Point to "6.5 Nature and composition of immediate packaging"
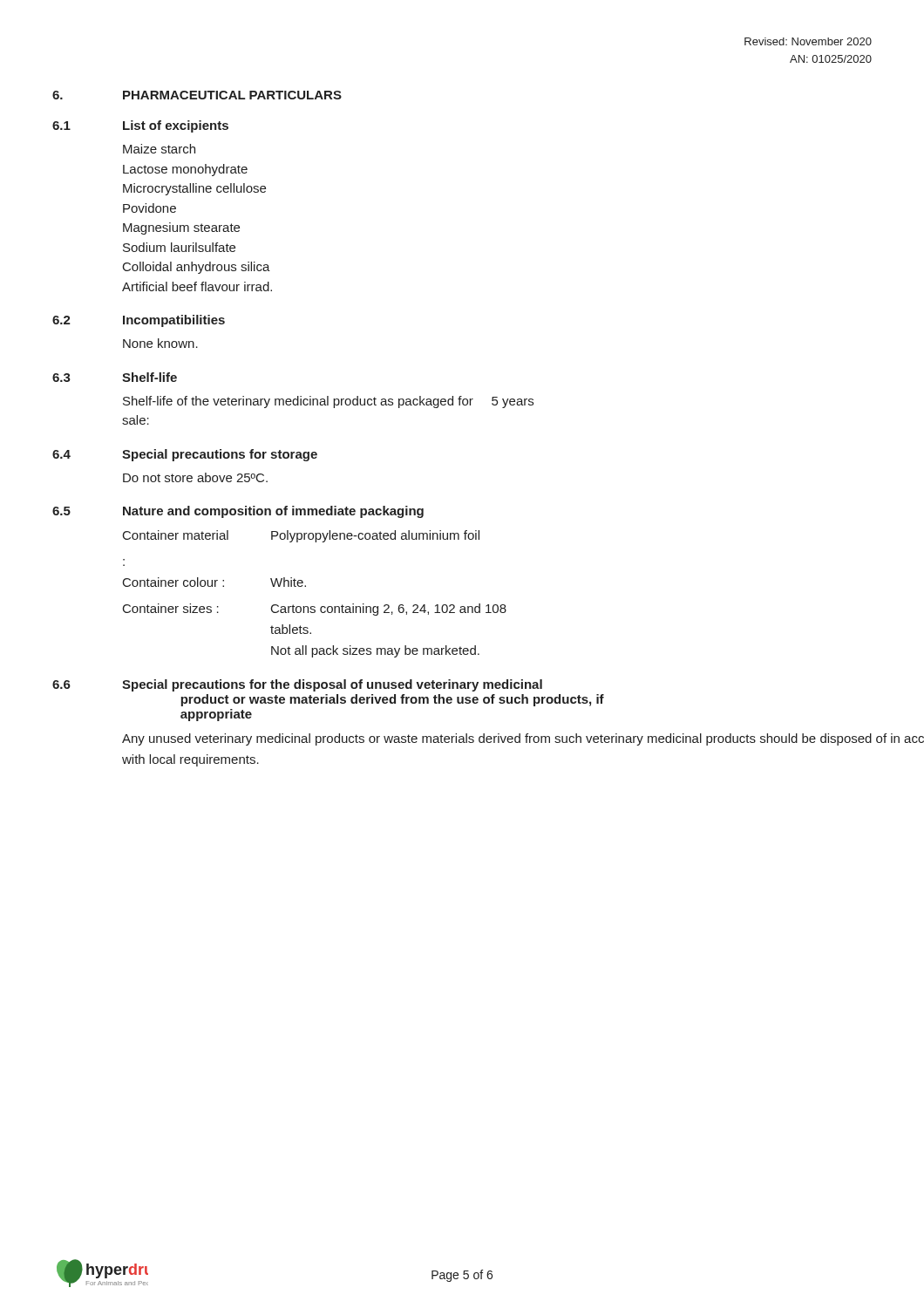This screenshot has height=1308, width=924. (238, 511)
